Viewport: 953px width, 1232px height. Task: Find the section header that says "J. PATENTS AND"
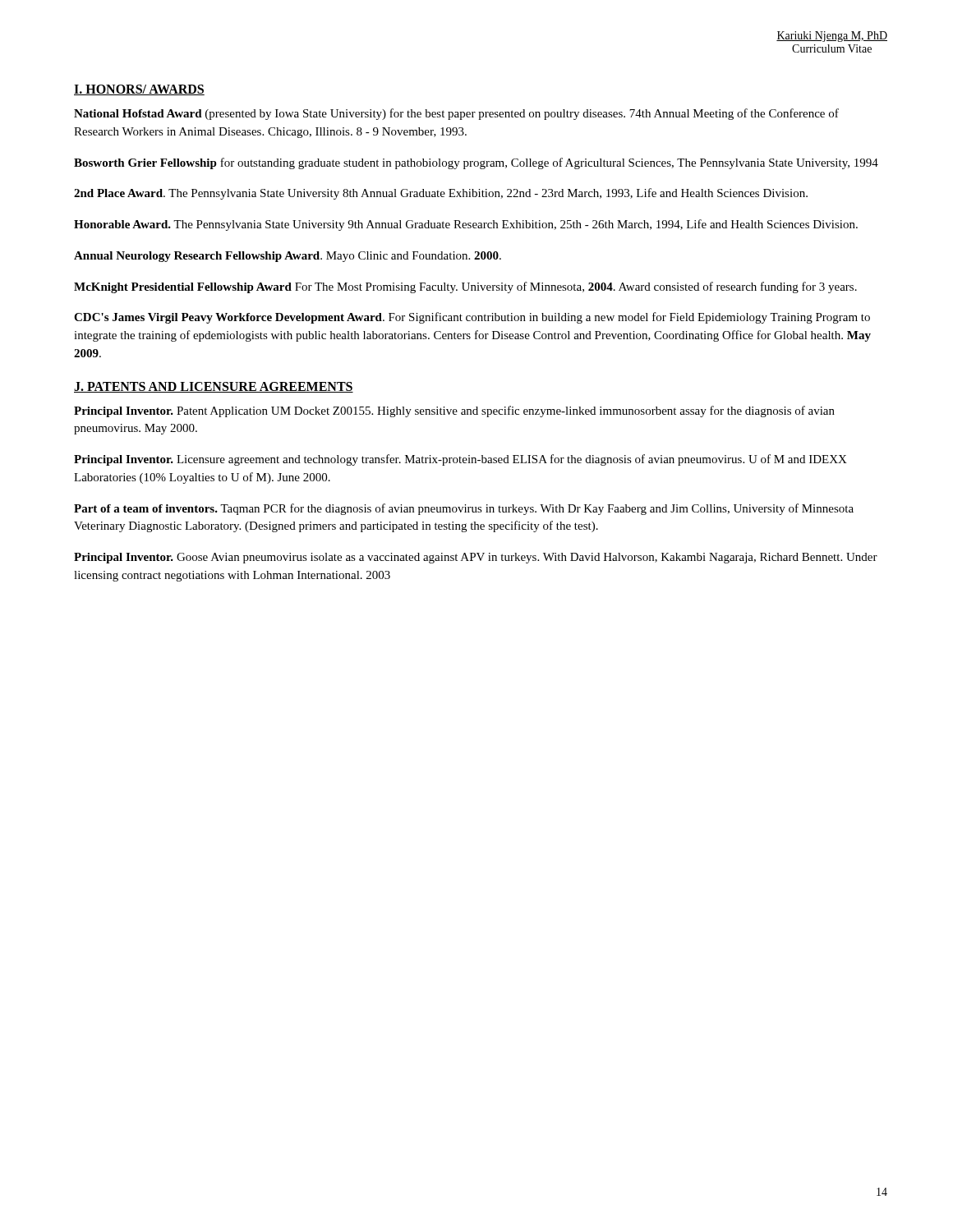[x=213, y=386]
